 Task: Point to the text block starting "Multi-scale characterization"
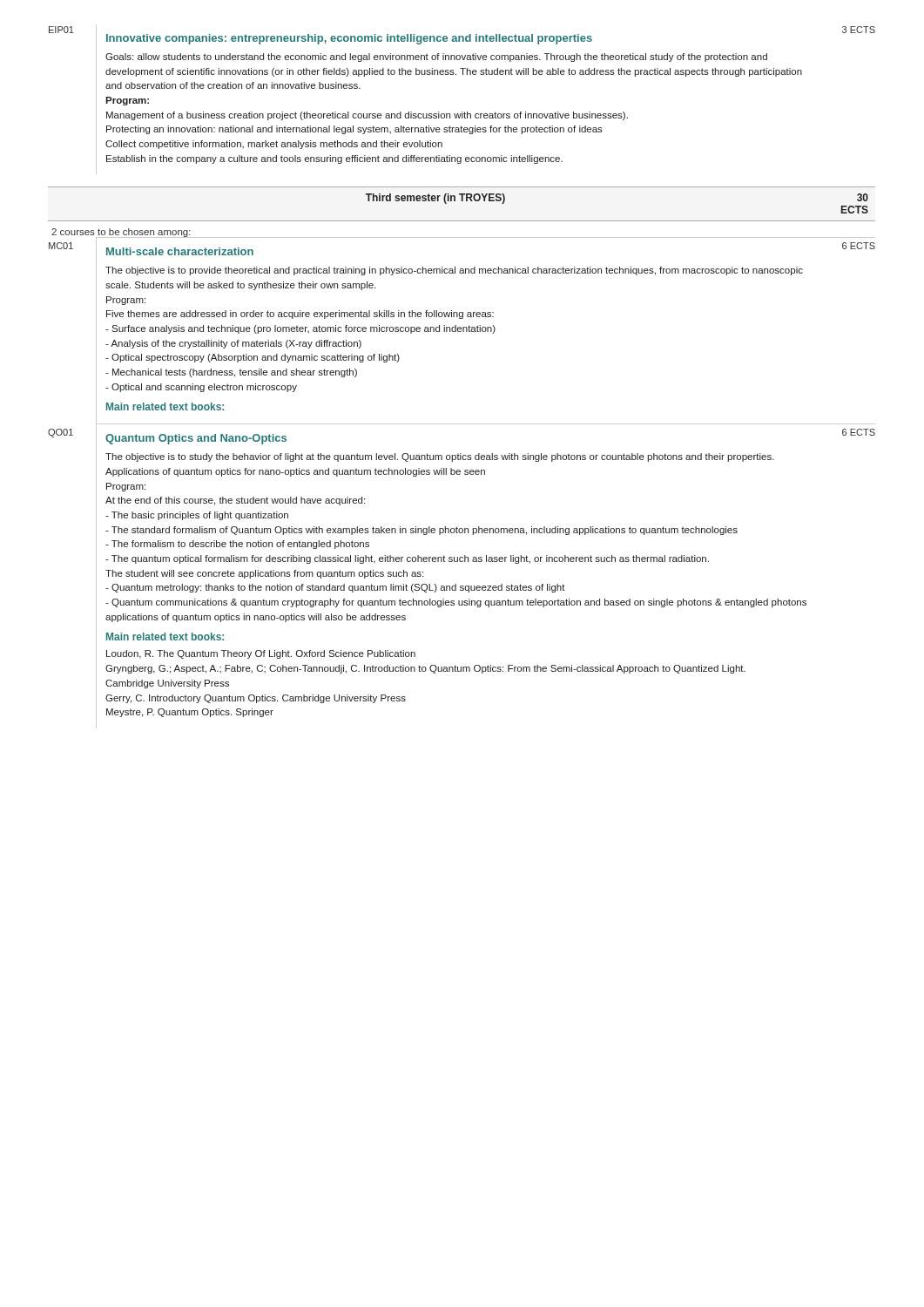(180, 251)
